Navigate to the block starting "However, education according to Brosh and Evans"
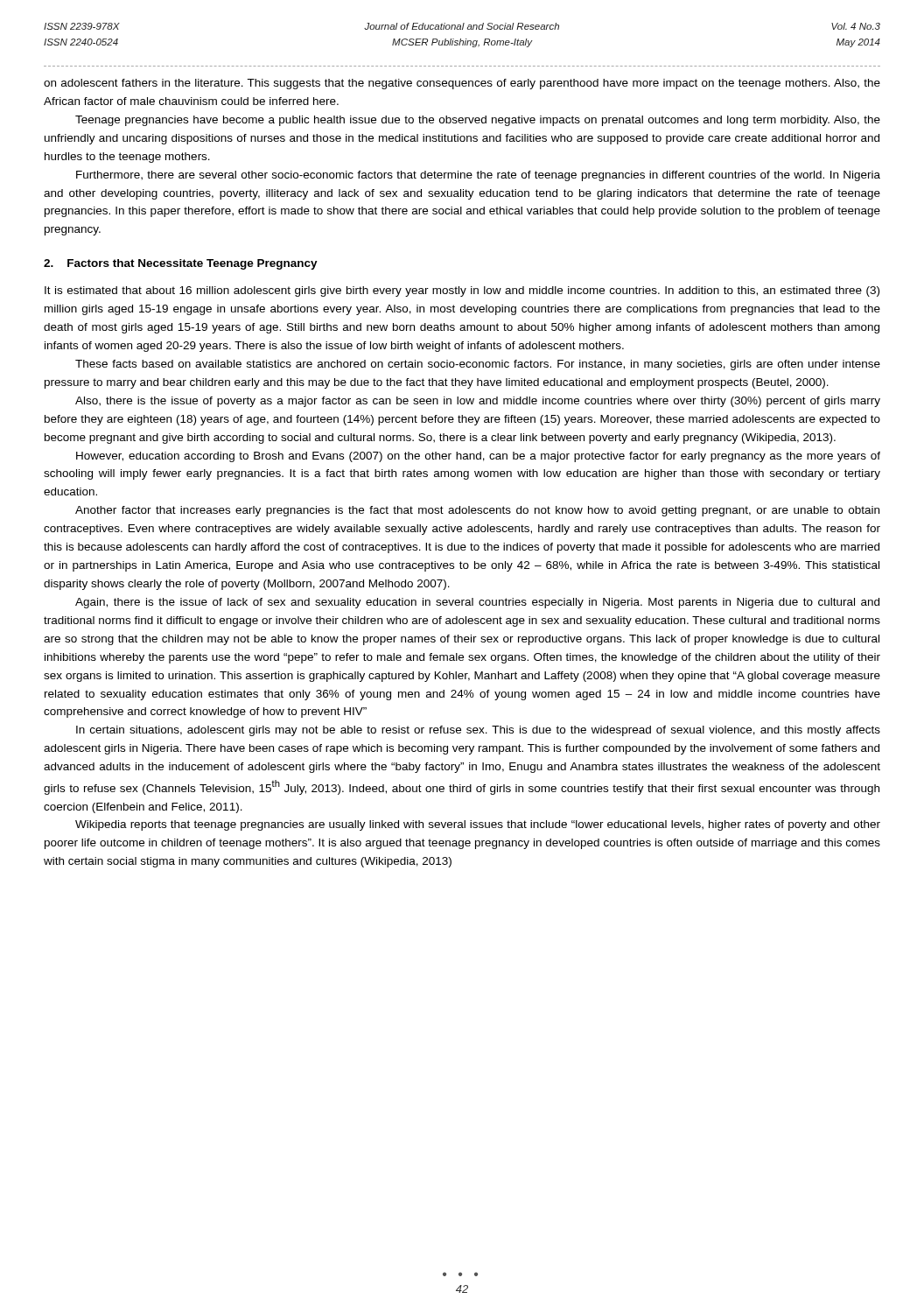924x1313 pixels. pyautogui.click(x=462, y=474)
